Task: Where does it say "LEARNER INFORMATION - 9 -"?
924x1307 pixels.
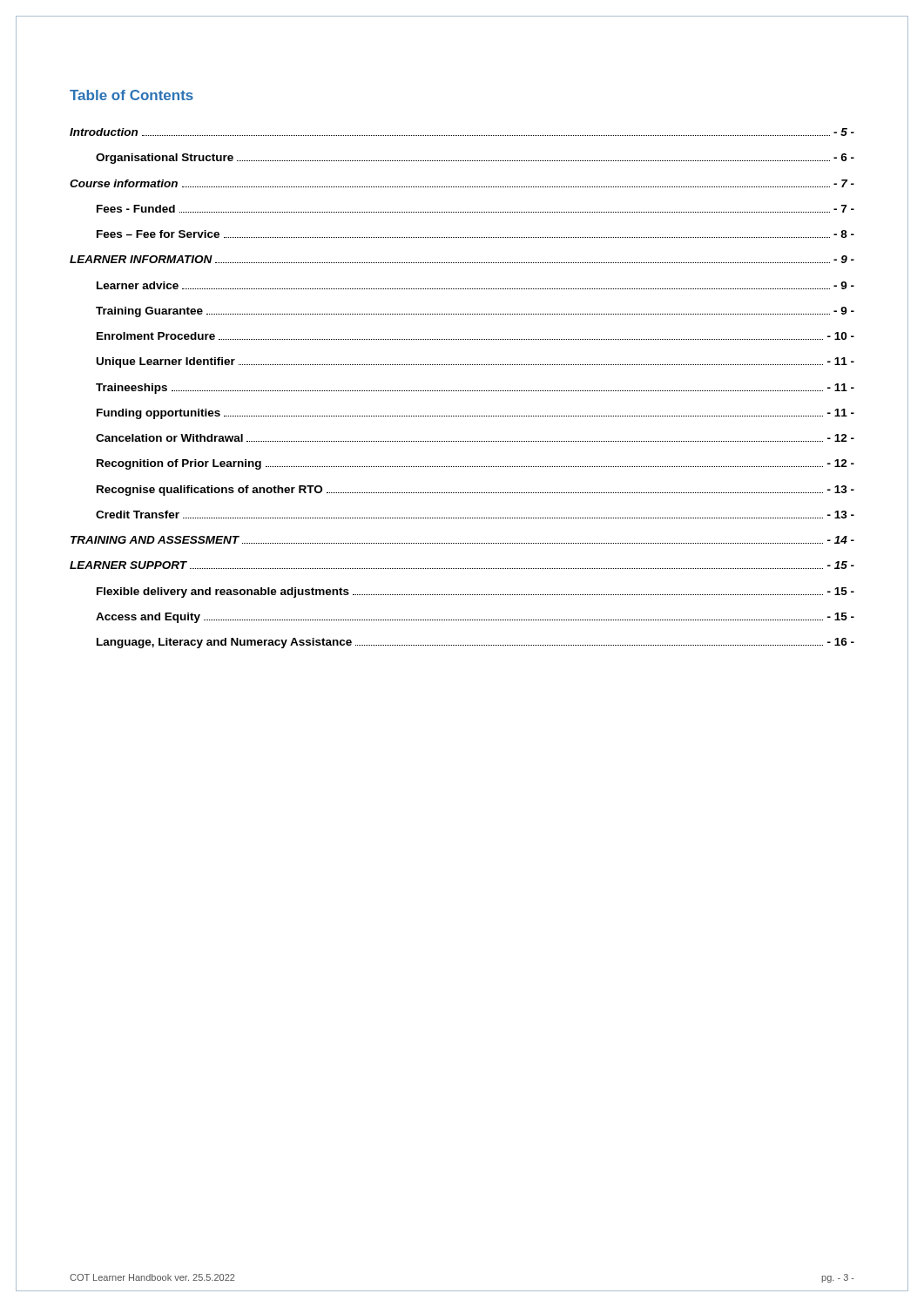Action: (462, 260)
